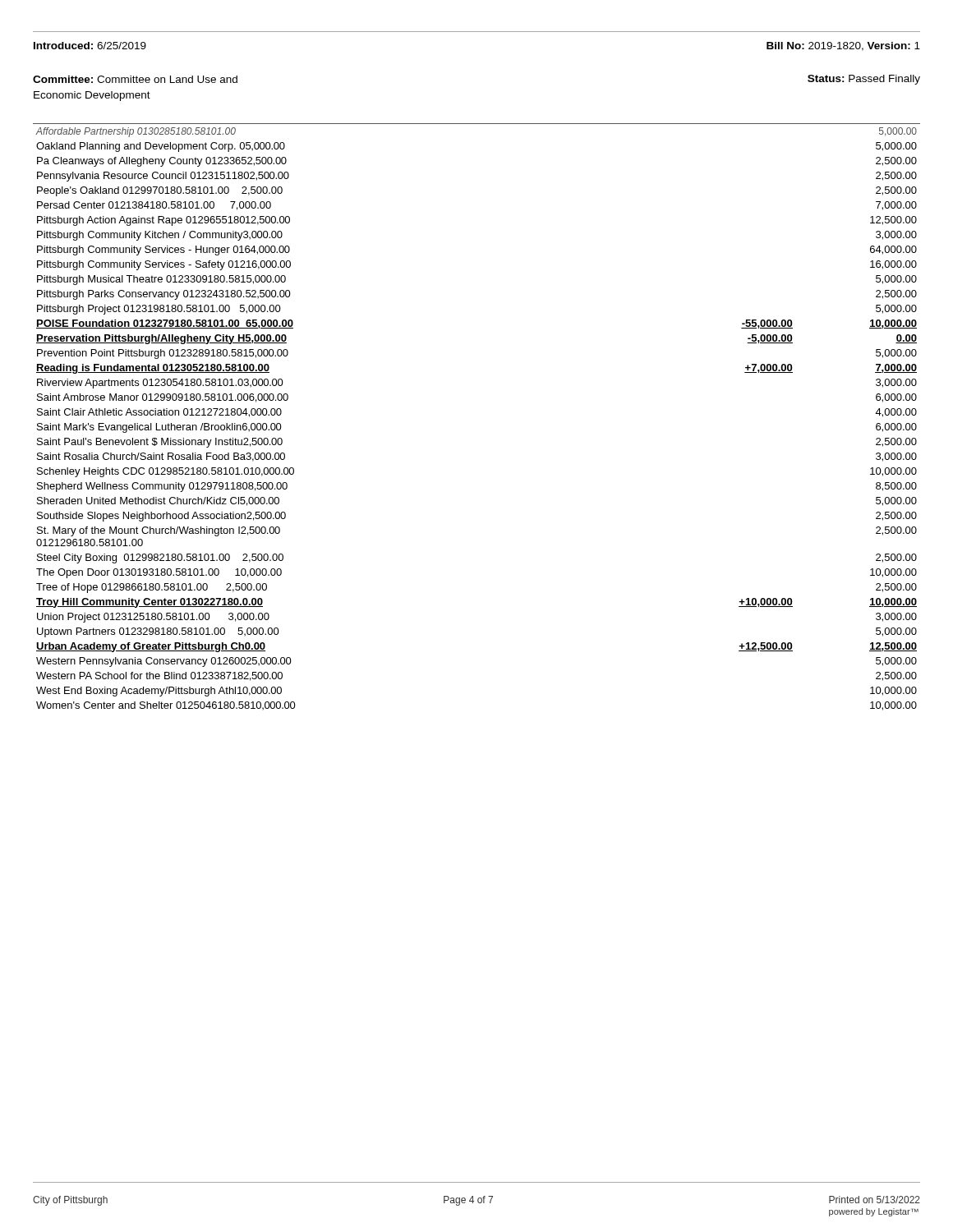Locate the text "Committee: Committee on Land Use andEconomic Development"
The width and height of the screenshot is (953, 1232).
pos(136,87)
